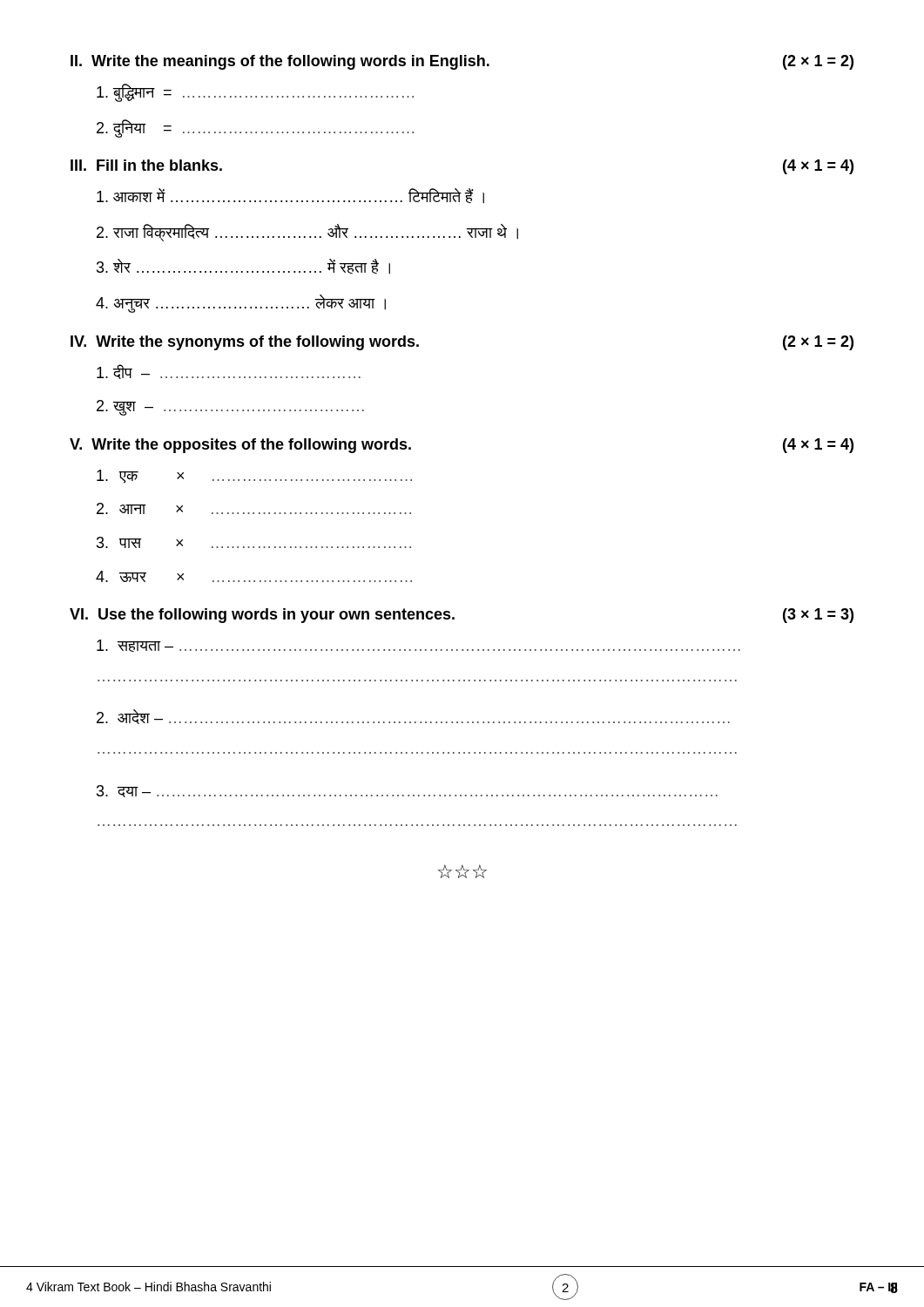Navigate to the text block starting "2. राजा विक्रमादित्य …………………"

coord(309,232)
